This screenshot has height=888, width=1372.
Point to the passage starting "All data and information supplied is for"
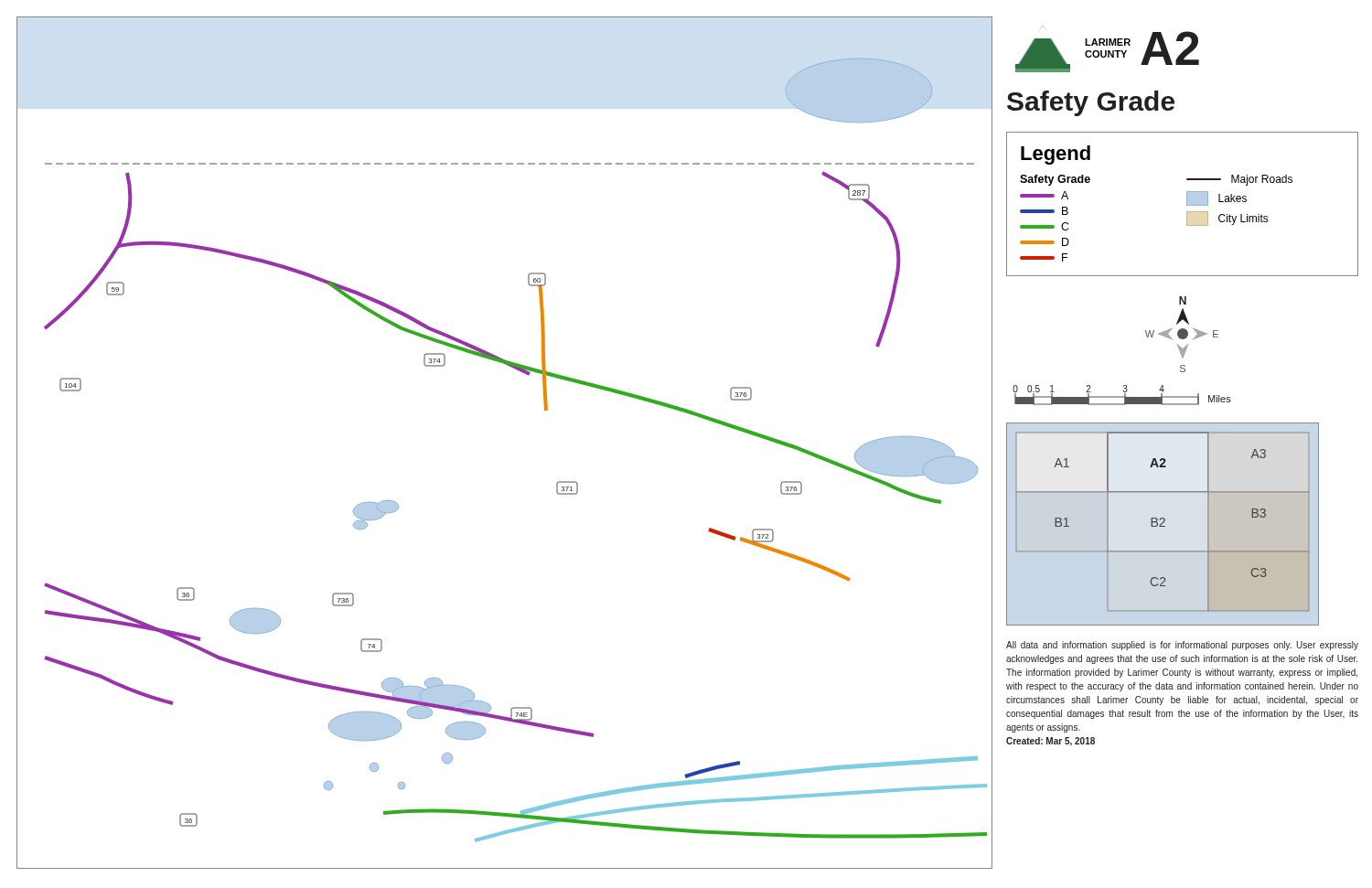tap(1182, 693)
